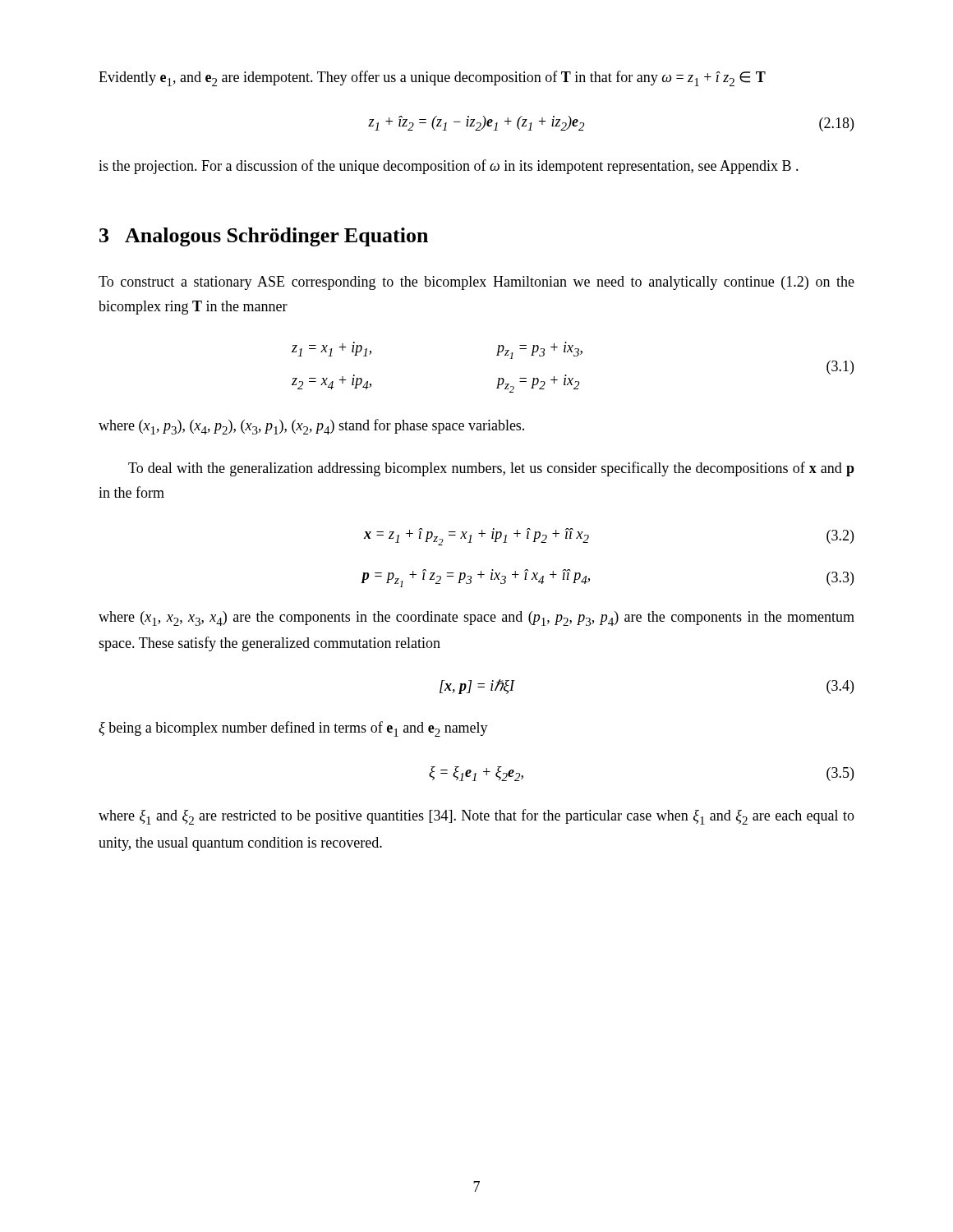953x1232 pixels.
Task: Click on the text block that says "where ξ1 and ξ2"
Action: click(x=476, y=829)
